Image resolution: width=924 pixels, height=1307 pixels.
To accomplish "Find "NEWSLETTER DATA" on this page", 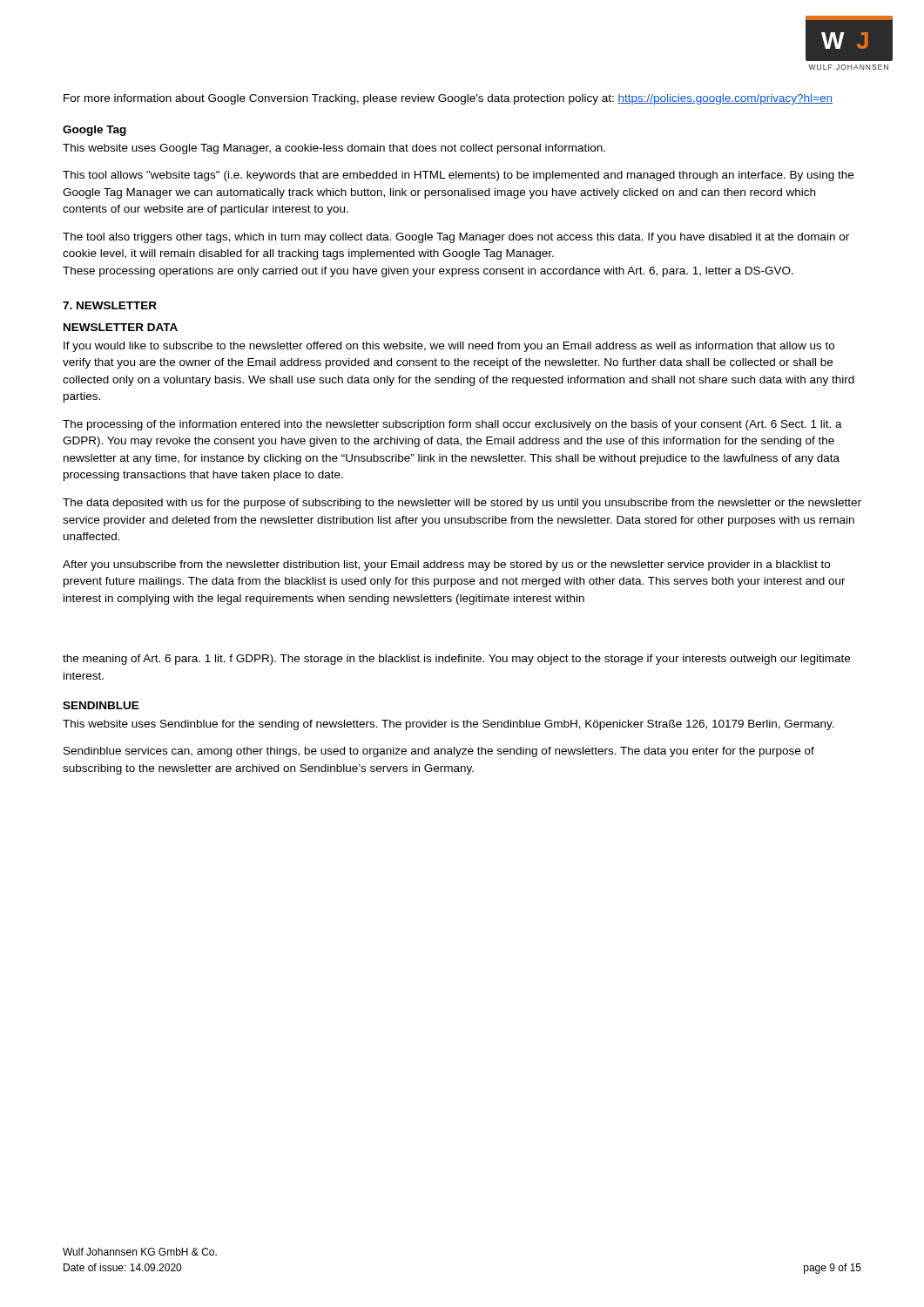I will (x=120, y=327).
